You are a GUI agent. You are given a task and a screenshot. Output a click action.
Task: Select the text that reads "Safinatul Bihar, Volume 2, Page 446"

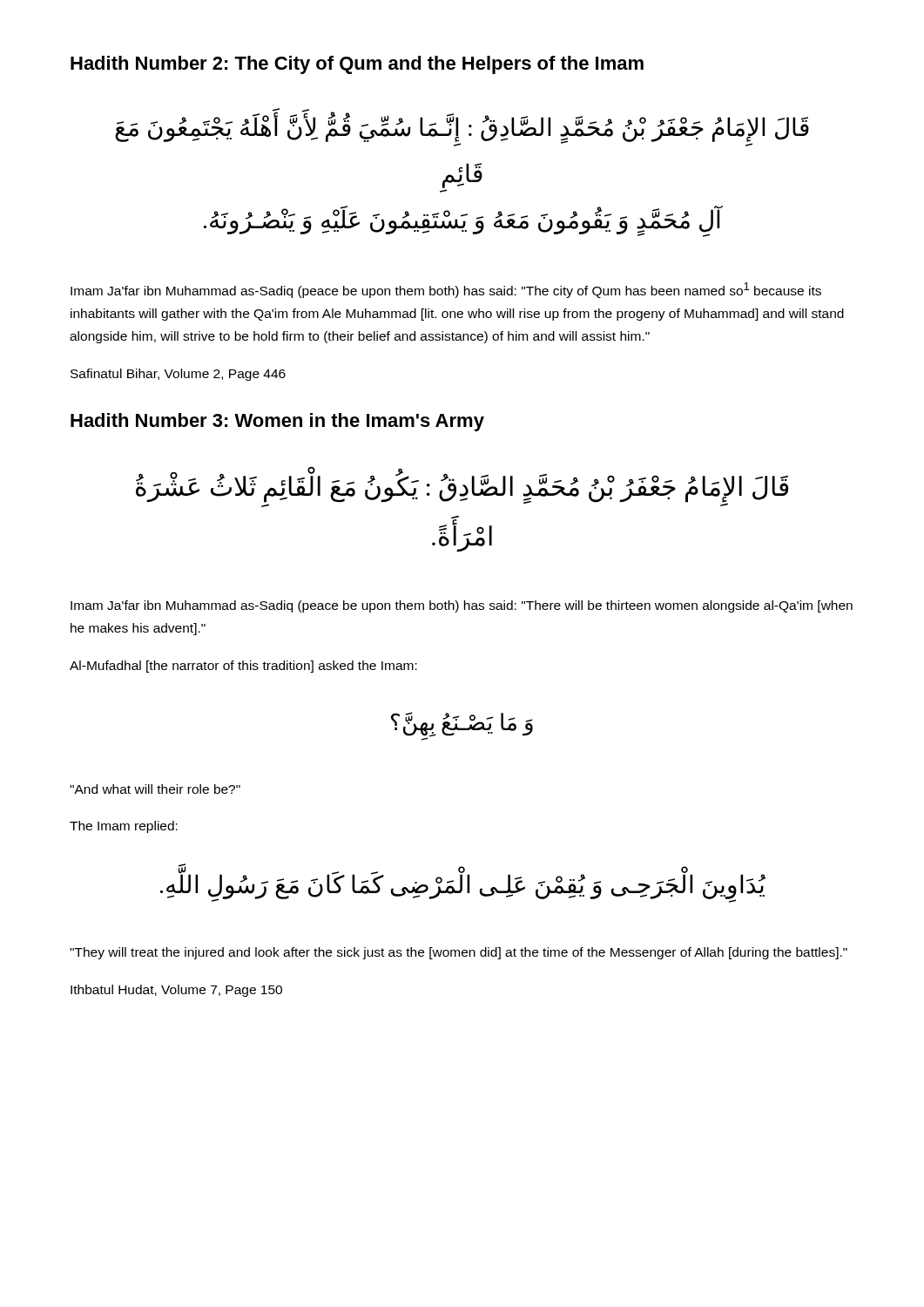pyautogui.click(x=178, y=373)
